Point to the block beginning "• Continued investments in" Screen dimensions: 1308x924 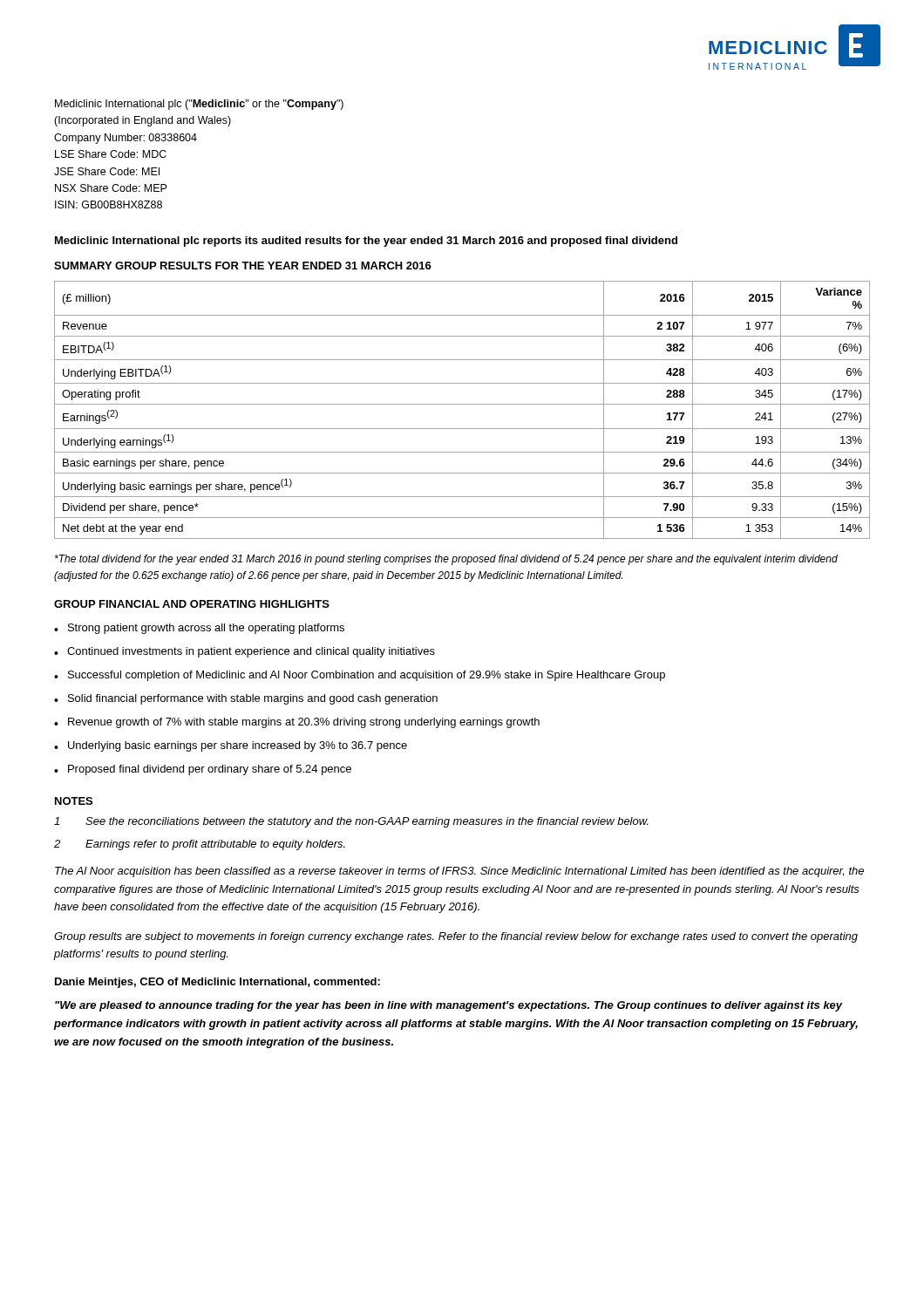tap(244, 653)
